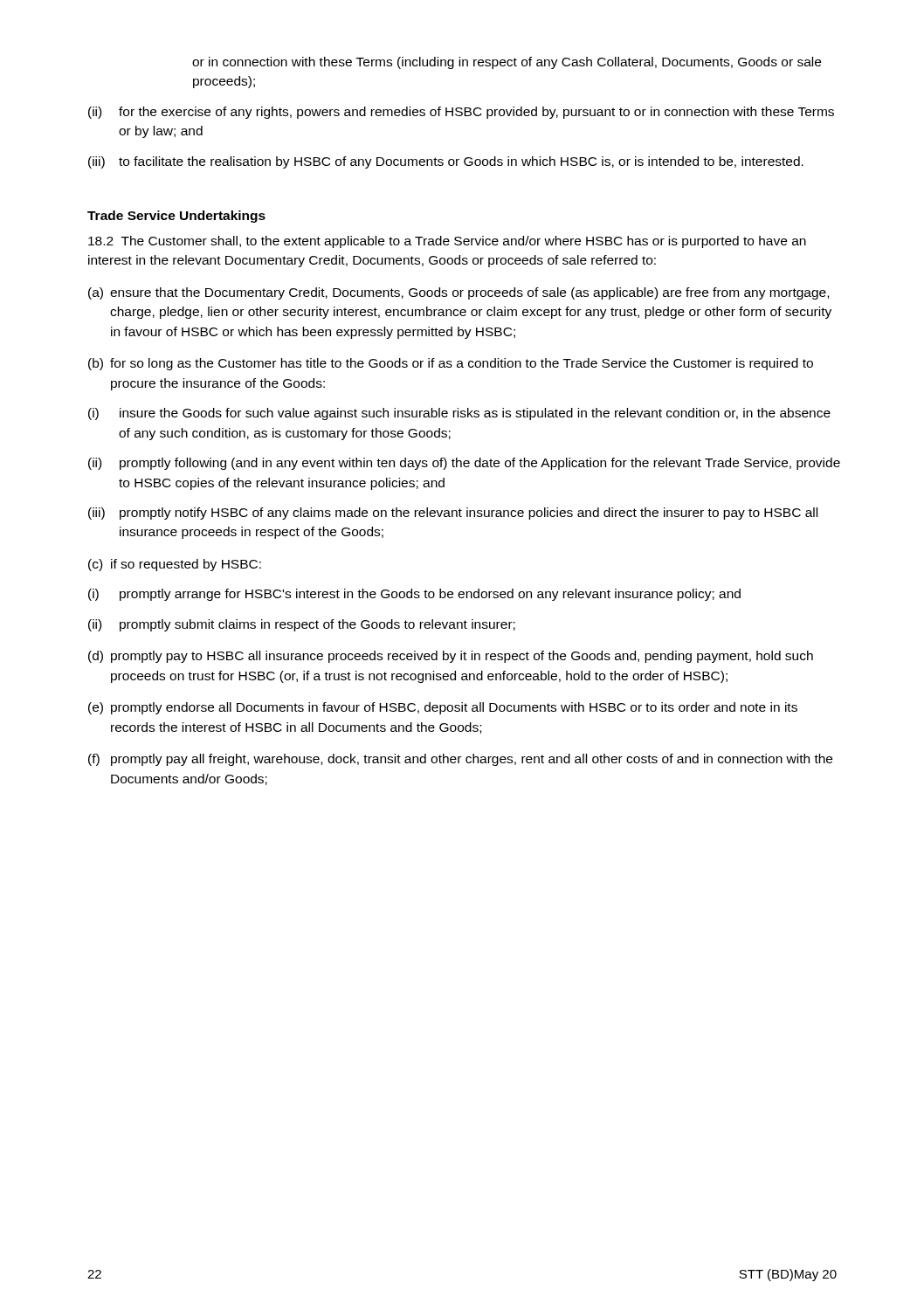Find the list item with the text "(b) for so long as the"
924x1310 pixels.
[466, 373]
